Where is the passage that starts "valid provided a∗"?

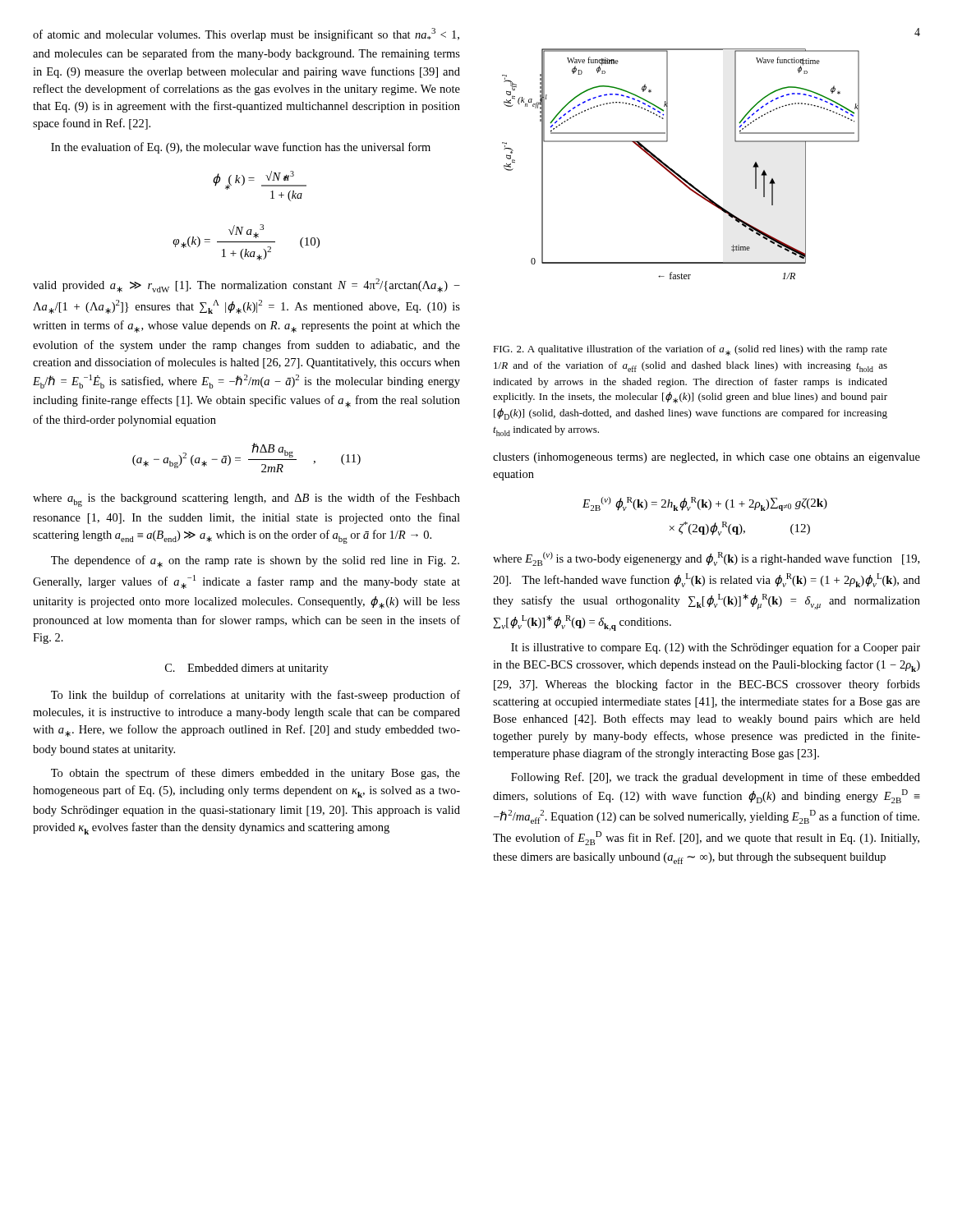click(246, 351)
